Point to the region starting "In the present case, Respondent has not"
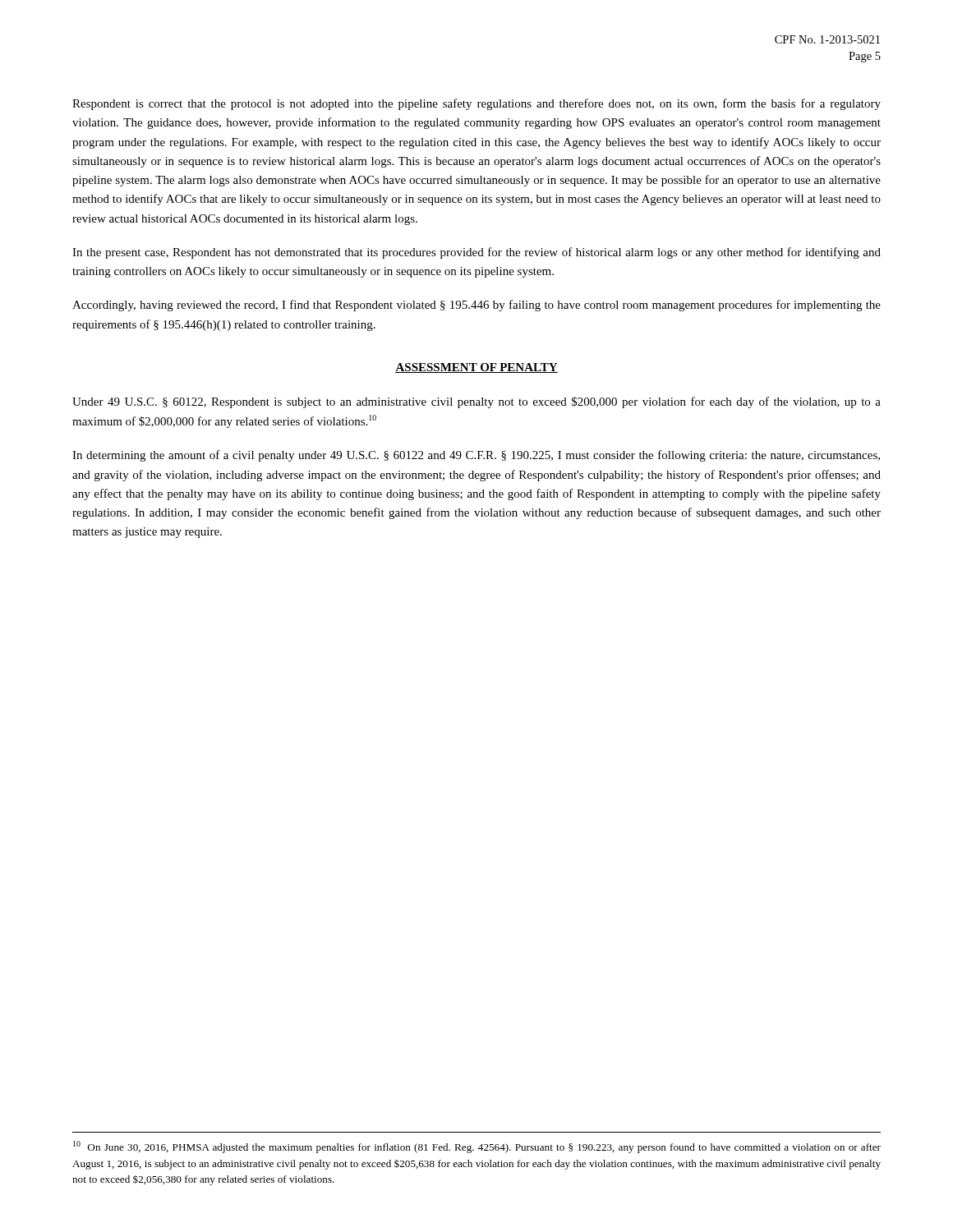Viewport: 953px width, 1232px height. tap(476, 262)
